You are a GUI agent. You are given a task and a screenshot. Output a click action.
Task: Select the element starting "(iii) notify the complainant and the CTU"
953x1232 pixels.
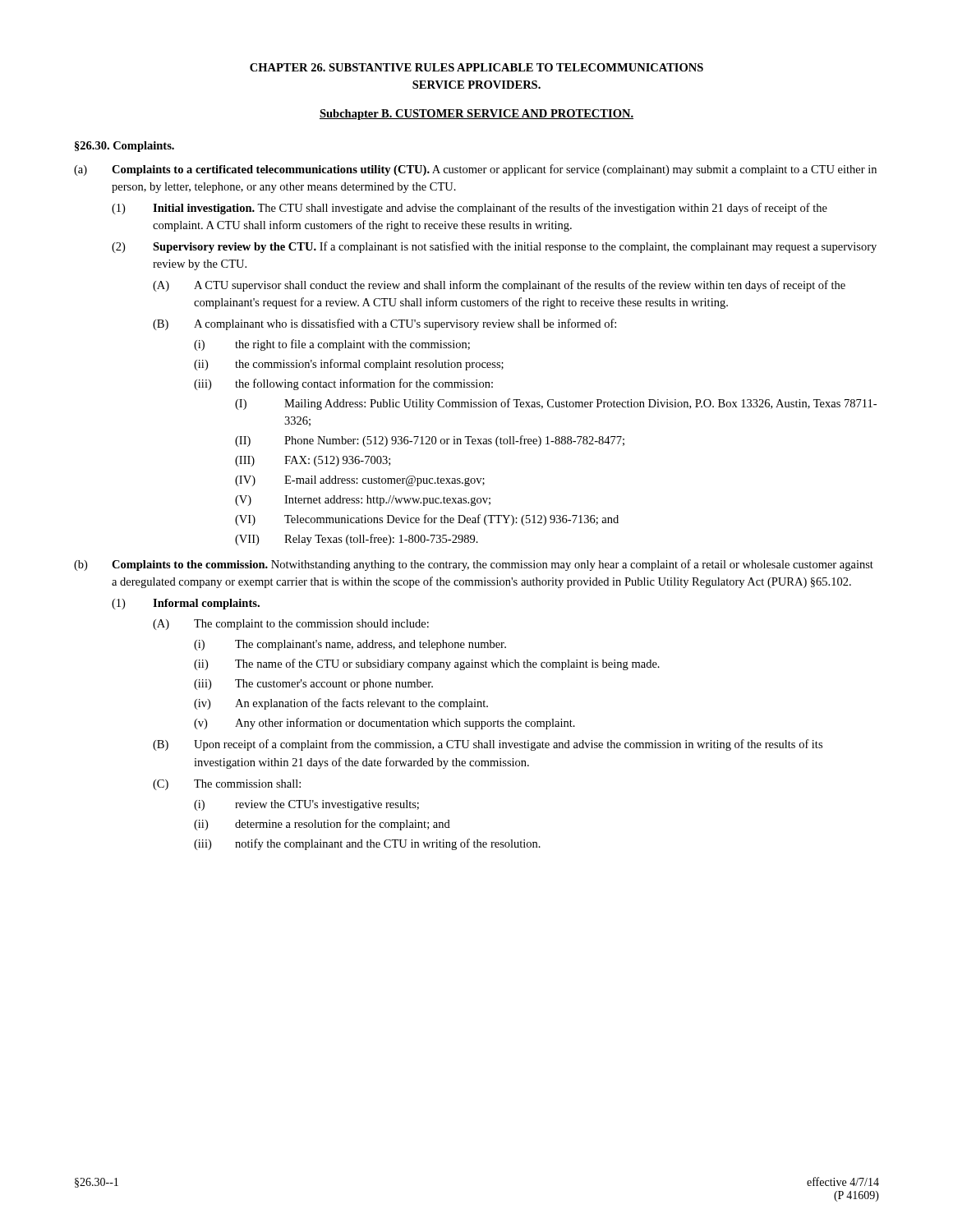click(x=536, y=844)
